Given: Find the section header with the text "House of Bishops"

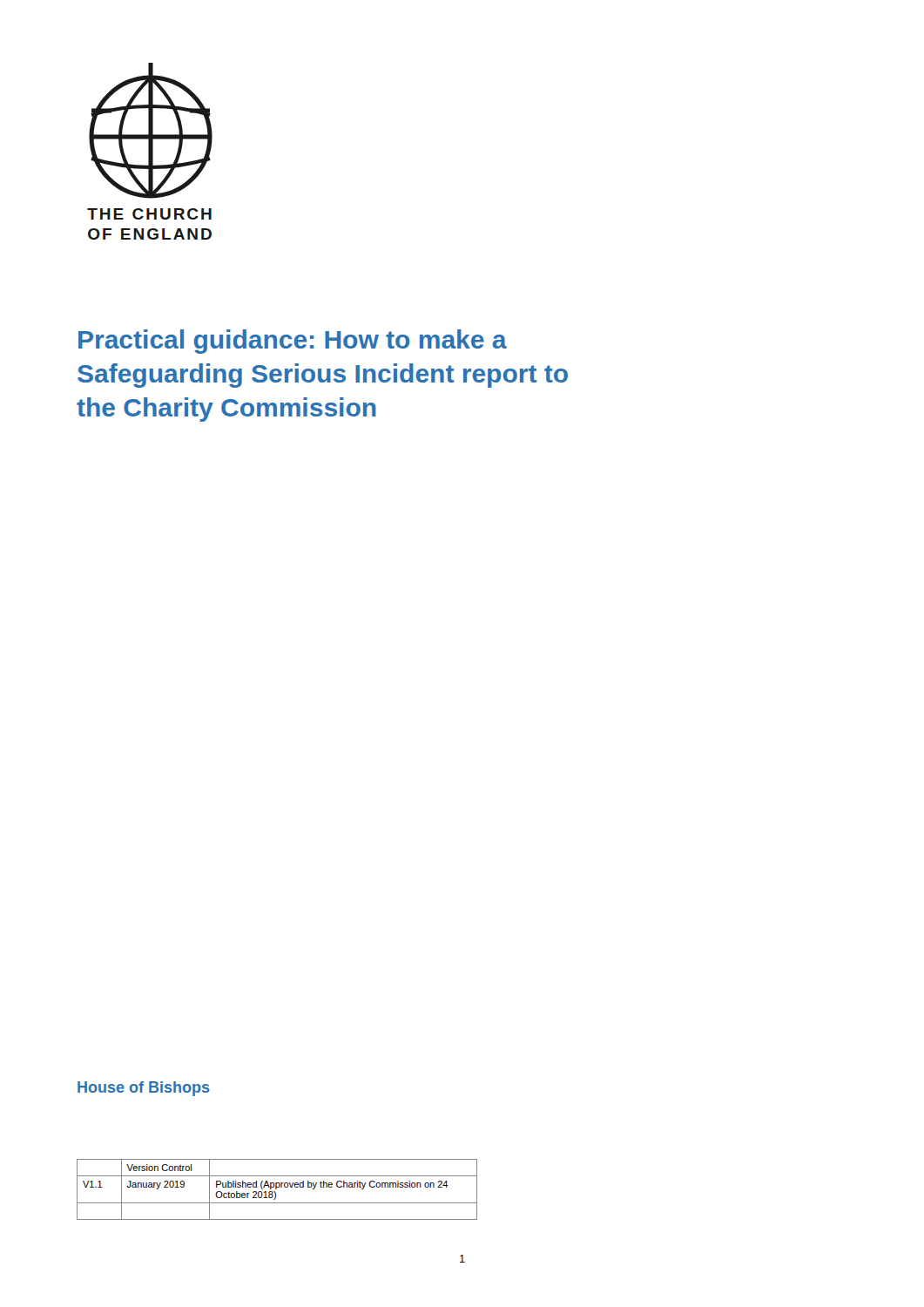Looking at the screenshot, I should click(143, 1088).
